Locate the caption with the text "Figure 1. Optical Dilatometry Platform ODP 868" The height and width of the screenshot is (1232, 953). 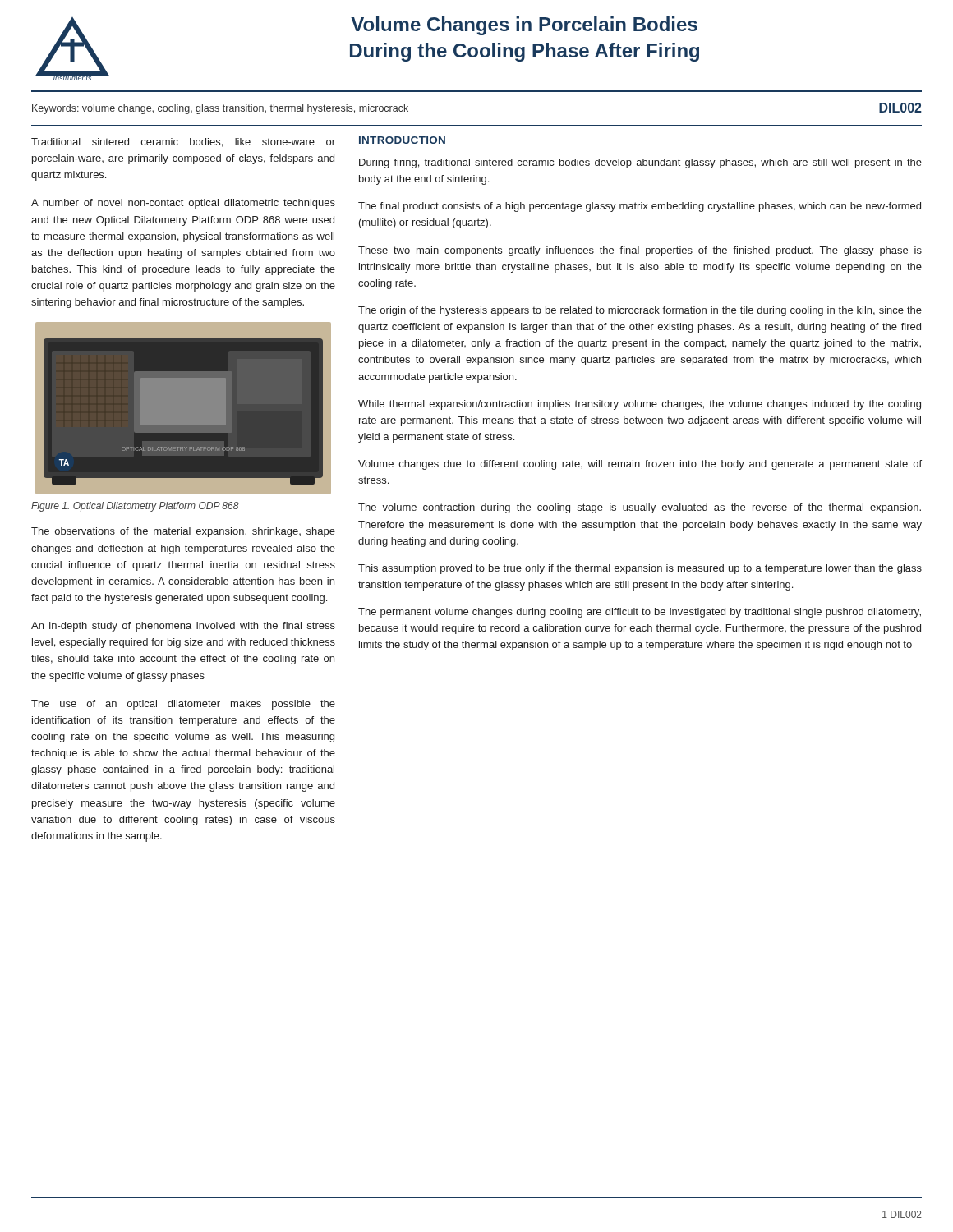point(135,506)
